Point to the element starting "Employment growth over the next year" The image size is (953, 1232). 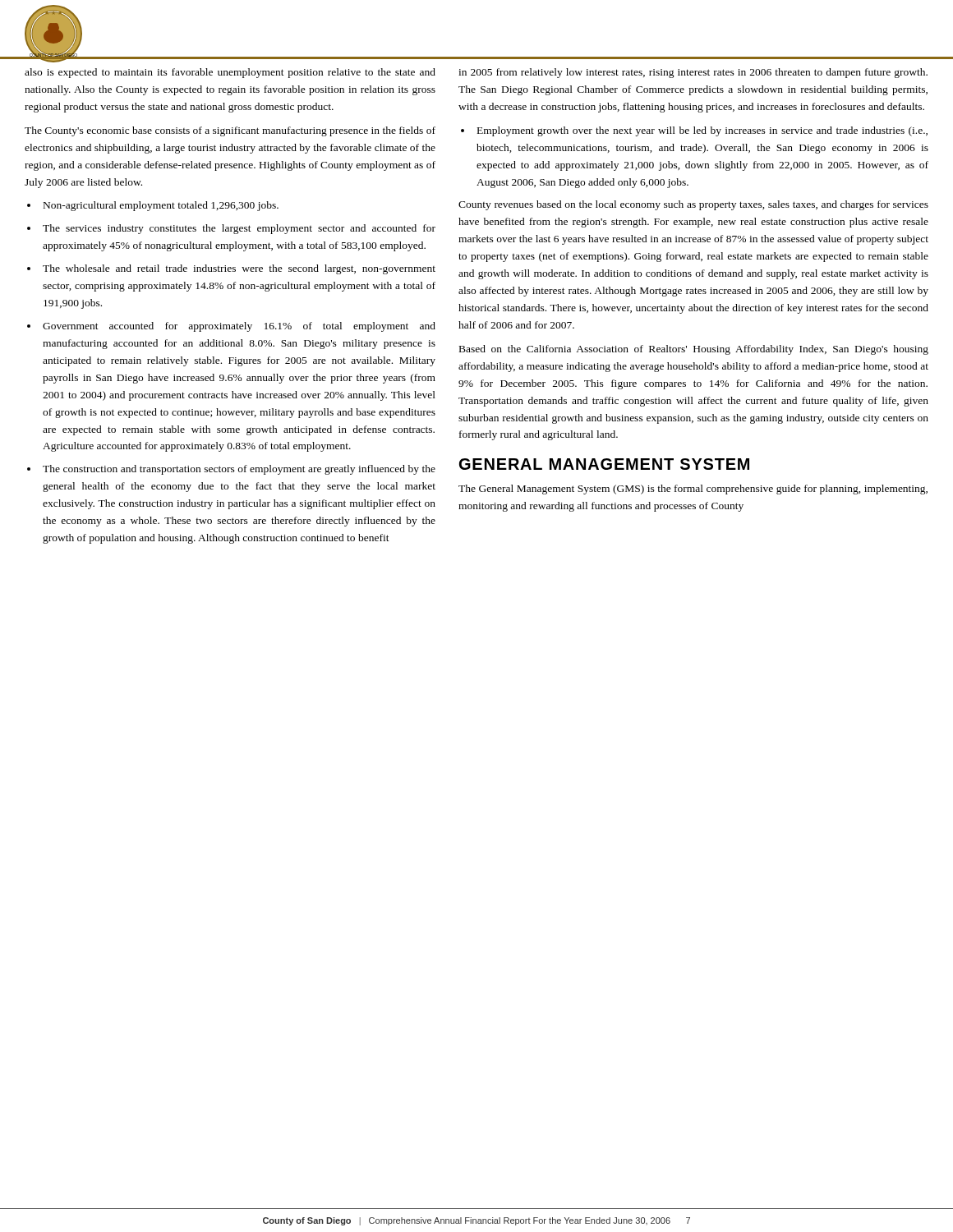click(693, 157)
